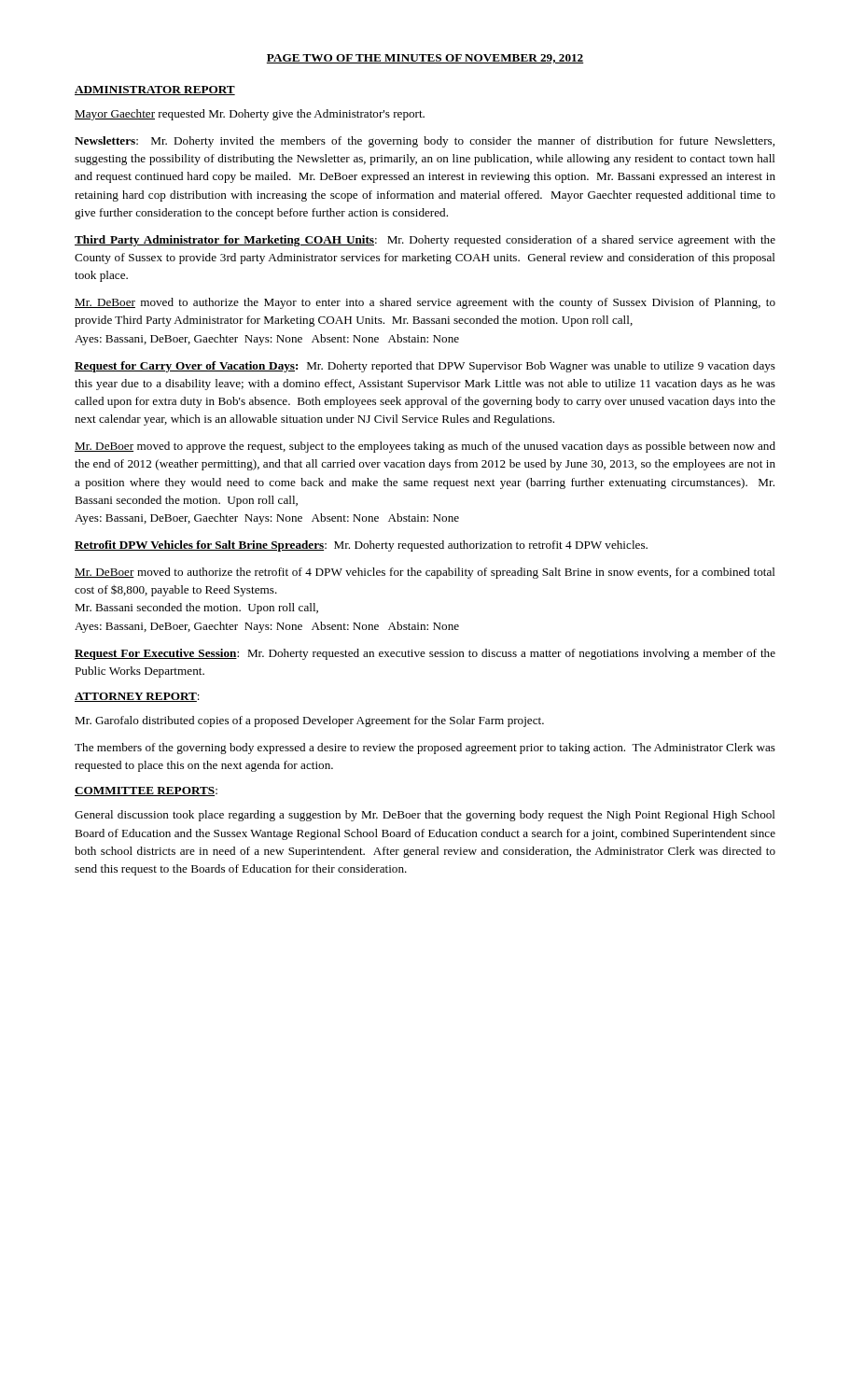Where does it say "ADMINISTRATOR REPORT"?
This screenshot has width=850, height=1400.
155,89
